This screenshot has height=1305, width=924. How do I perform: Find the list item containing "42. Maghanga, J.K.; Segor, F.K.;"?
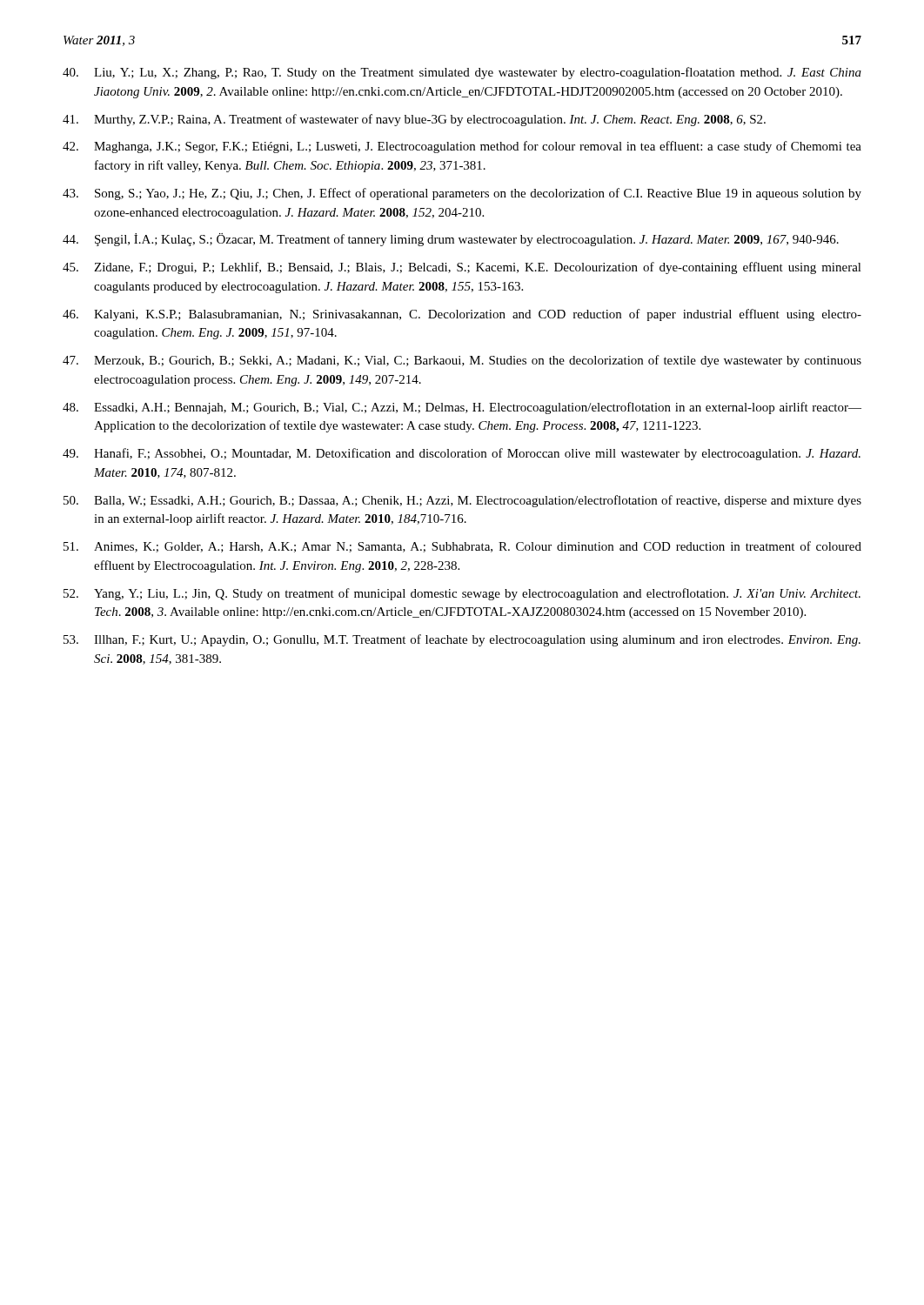click(462, 157)
